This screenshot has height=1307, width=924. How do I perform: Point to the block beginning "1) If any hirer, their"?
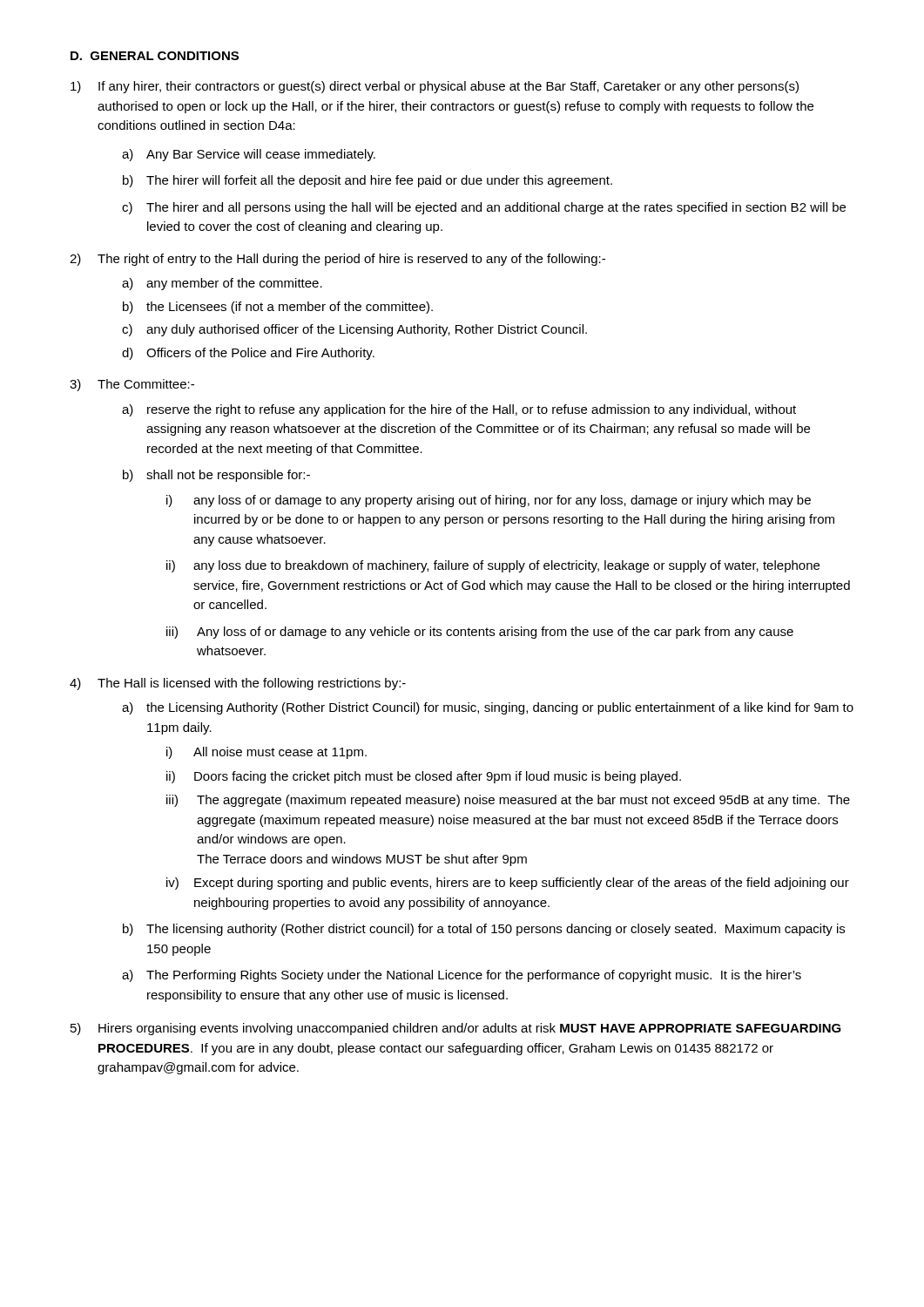point(462,106)
